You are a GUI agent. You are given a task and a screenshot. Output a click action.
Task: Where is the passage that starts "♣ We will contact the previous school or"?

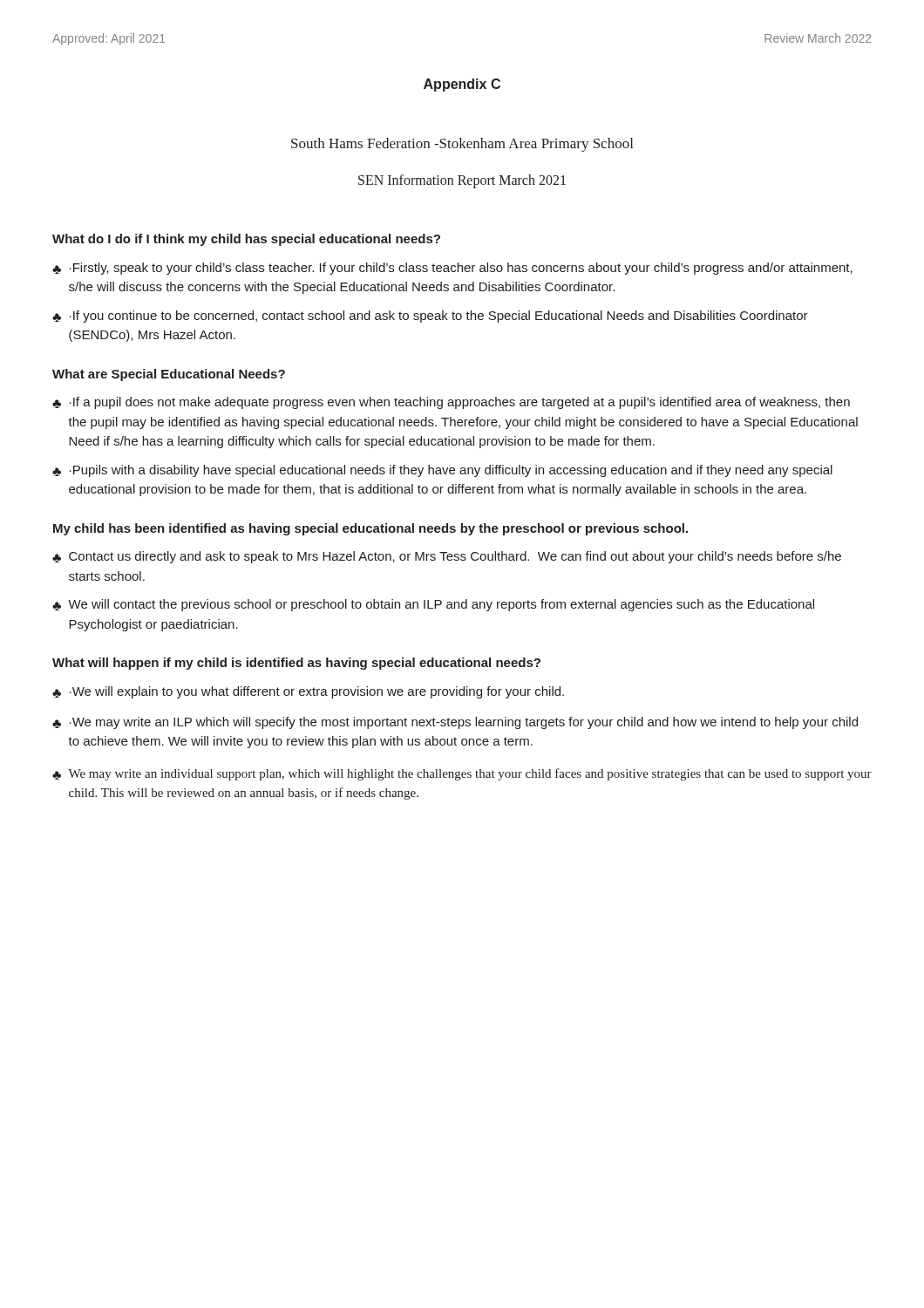point(462,614)
